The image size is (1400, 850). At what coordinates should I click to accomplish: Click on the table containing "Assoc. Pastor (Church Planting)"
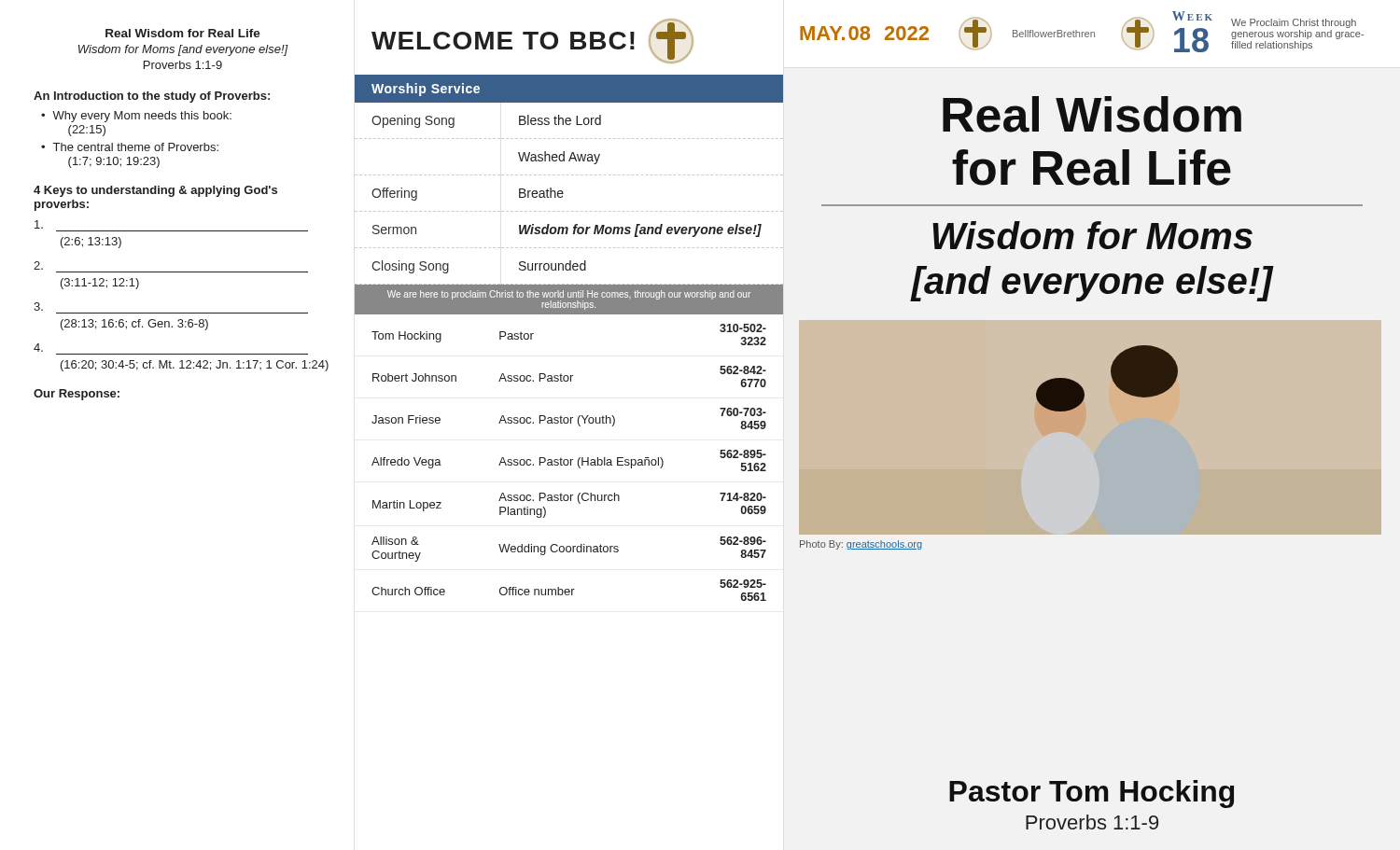click(569, 463)
